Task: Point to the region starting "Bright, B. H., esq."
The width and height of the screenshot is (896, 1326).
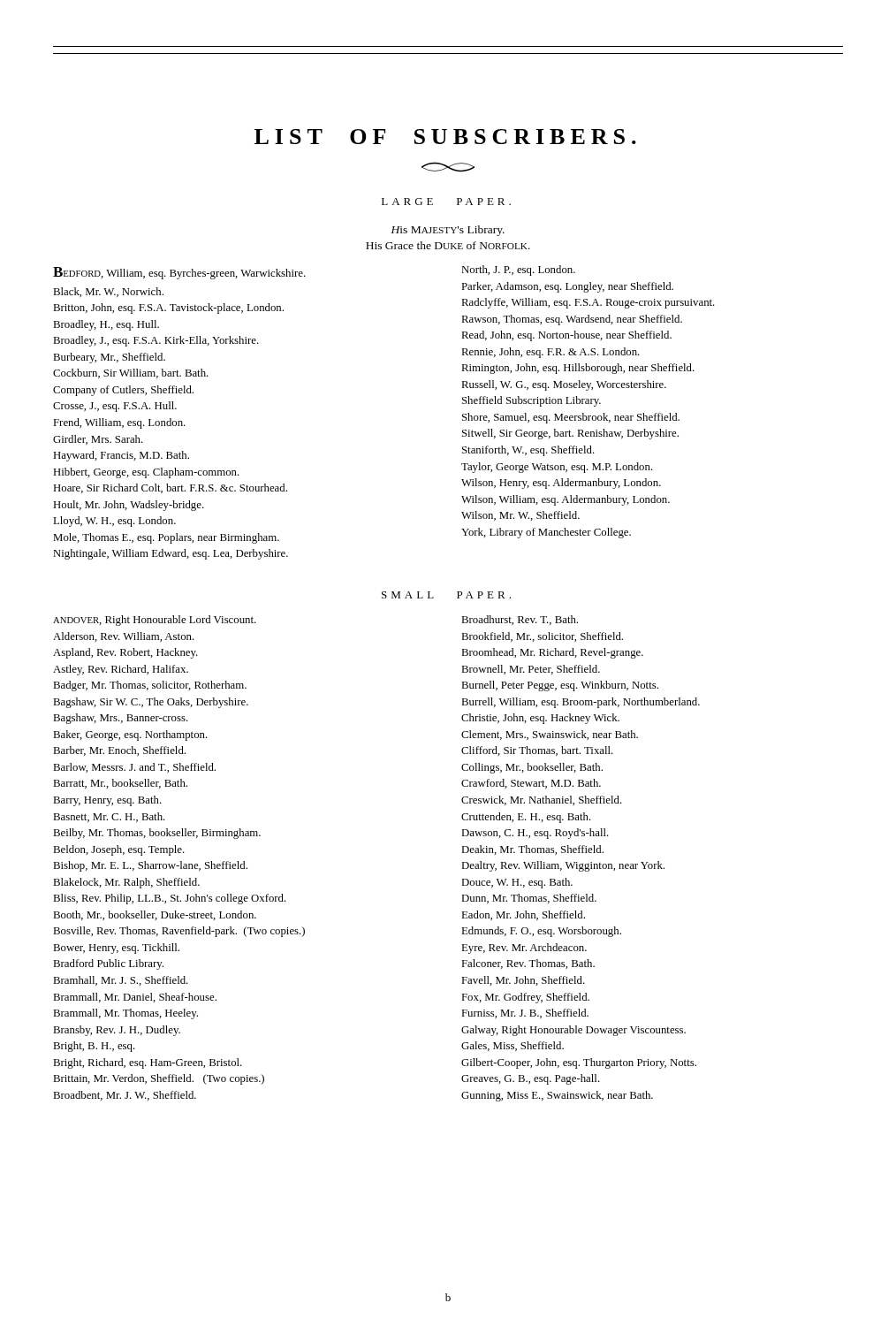Action: (x=94, y=1046)
